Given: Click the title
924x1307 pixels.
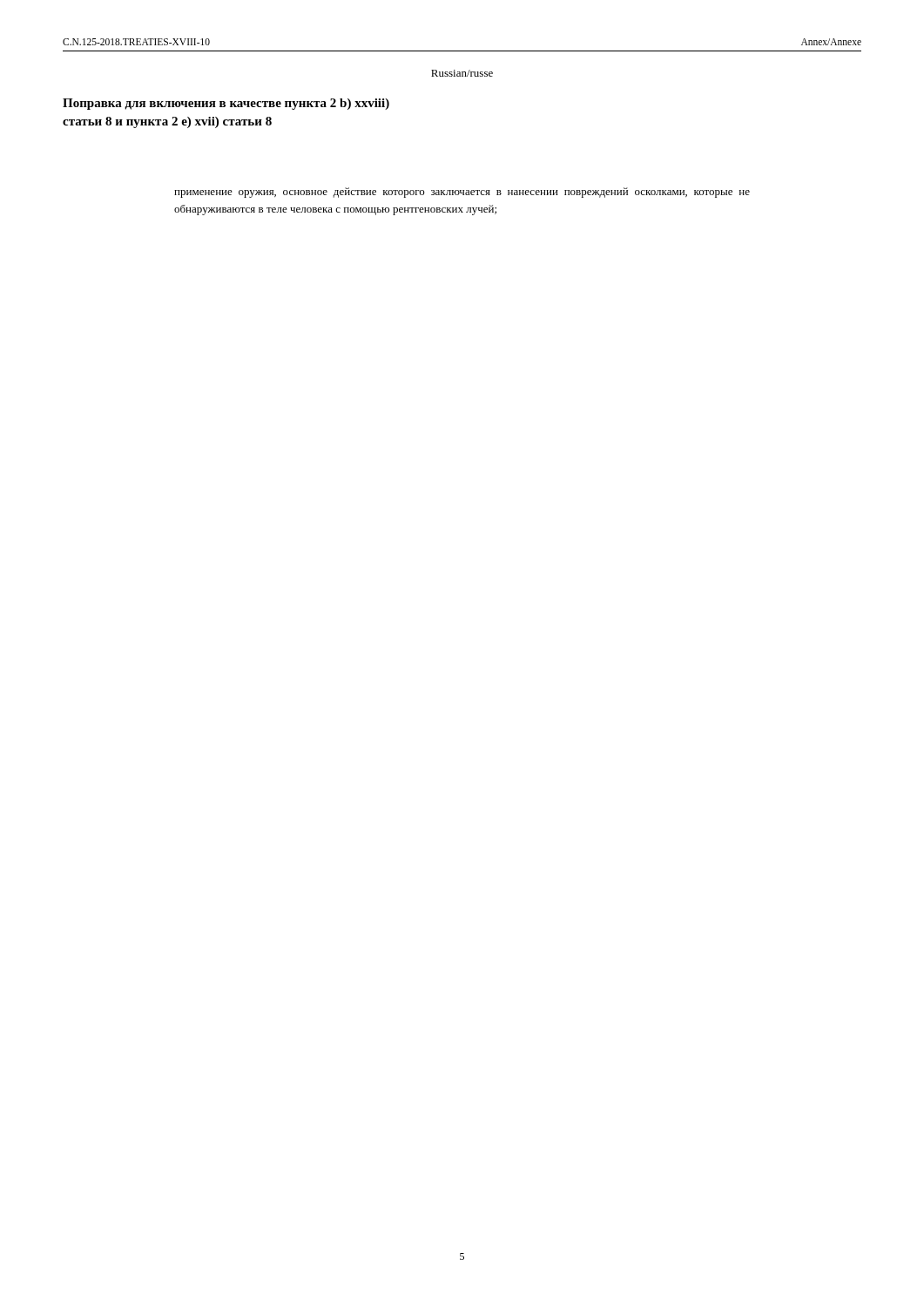Looking at the screenshot, I should click(462, 112).
